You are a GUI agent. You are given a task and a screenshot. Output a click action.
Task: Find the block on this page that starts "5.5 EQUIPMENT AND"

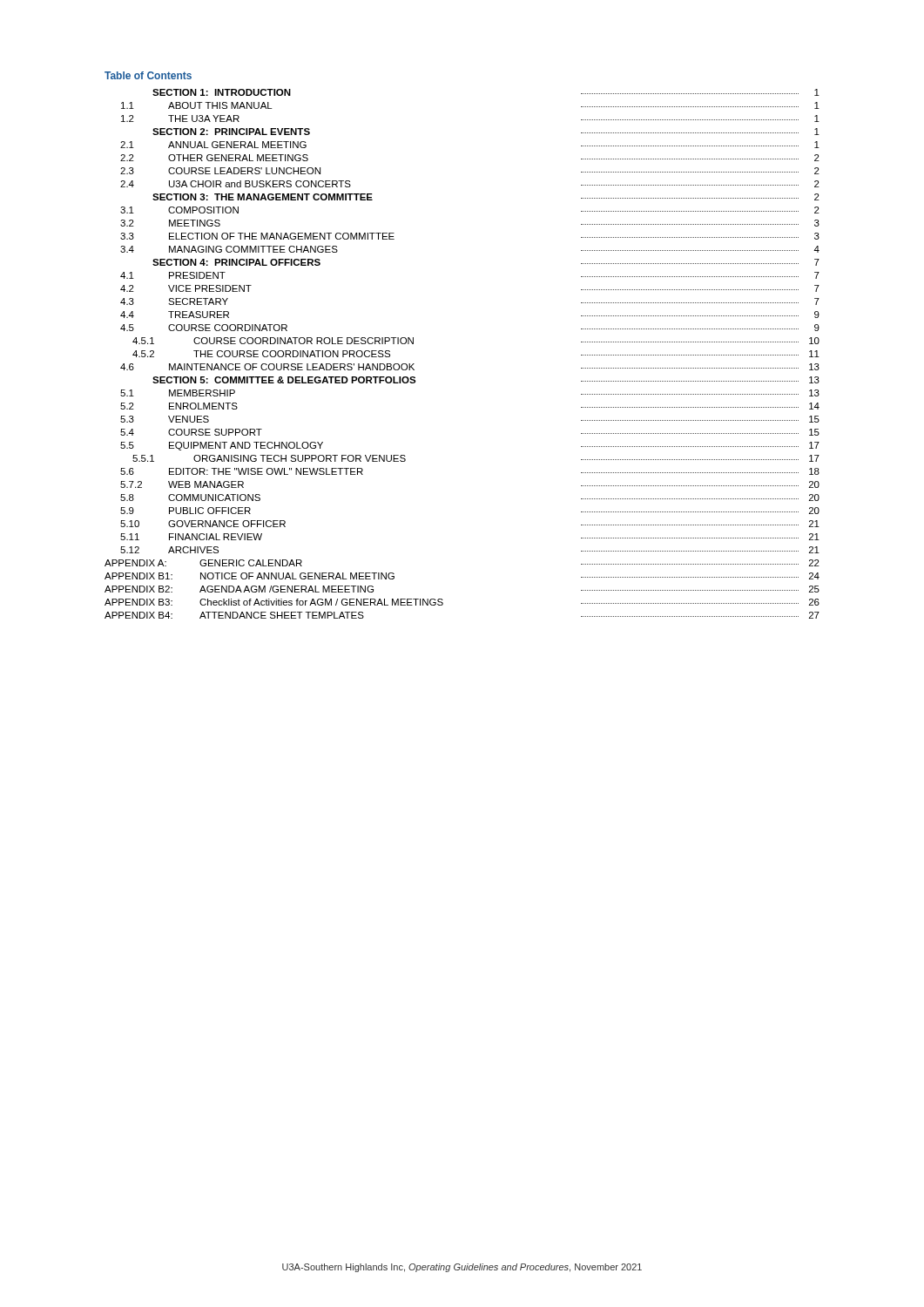pyautogui.click(x=249, y=447)
